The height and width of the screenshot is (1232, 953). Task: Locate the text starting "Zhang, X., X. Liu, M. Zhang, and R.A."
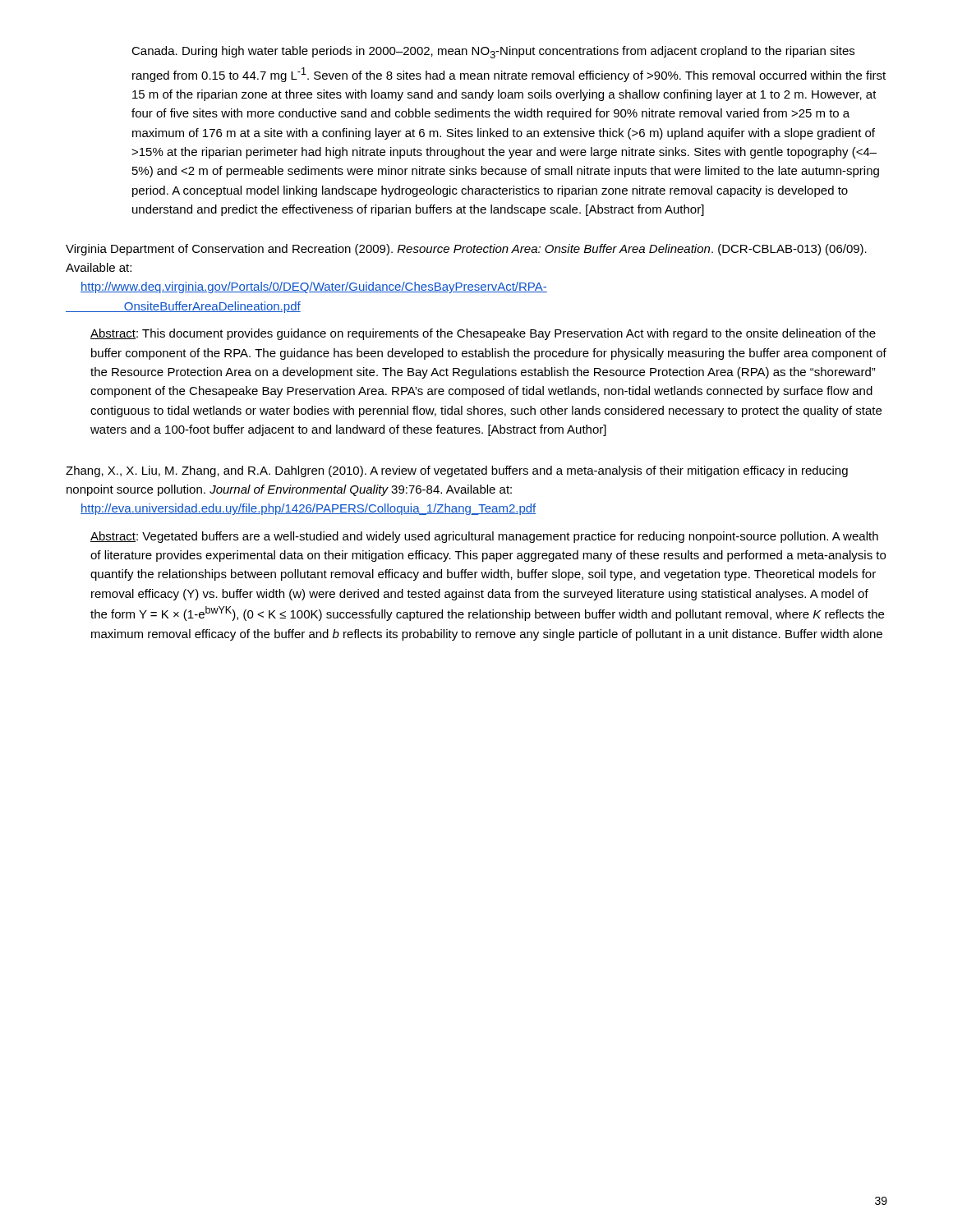457,489
